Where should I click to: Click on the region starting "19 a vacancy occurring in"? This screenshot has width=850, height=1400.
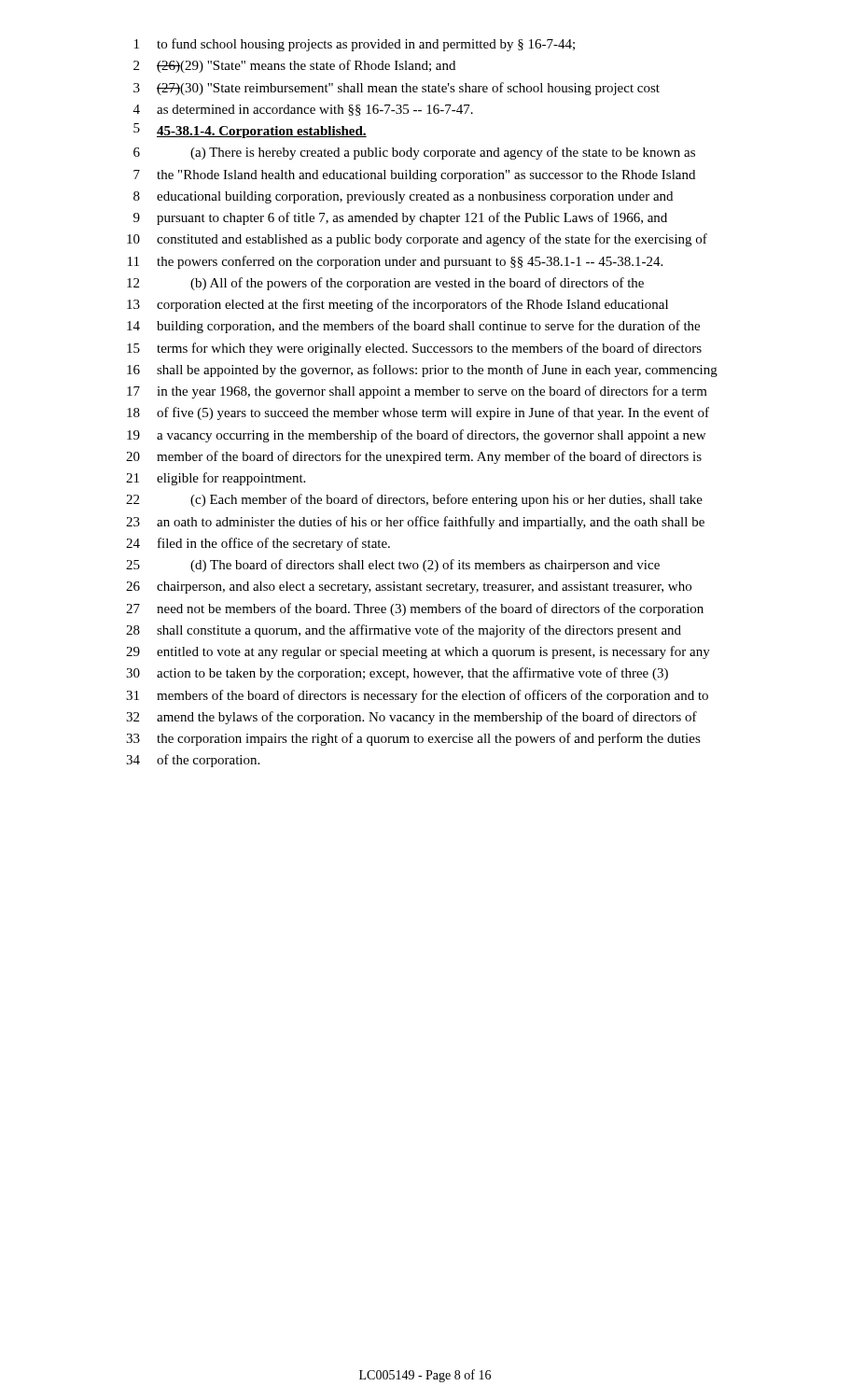[x=444, y=435]
